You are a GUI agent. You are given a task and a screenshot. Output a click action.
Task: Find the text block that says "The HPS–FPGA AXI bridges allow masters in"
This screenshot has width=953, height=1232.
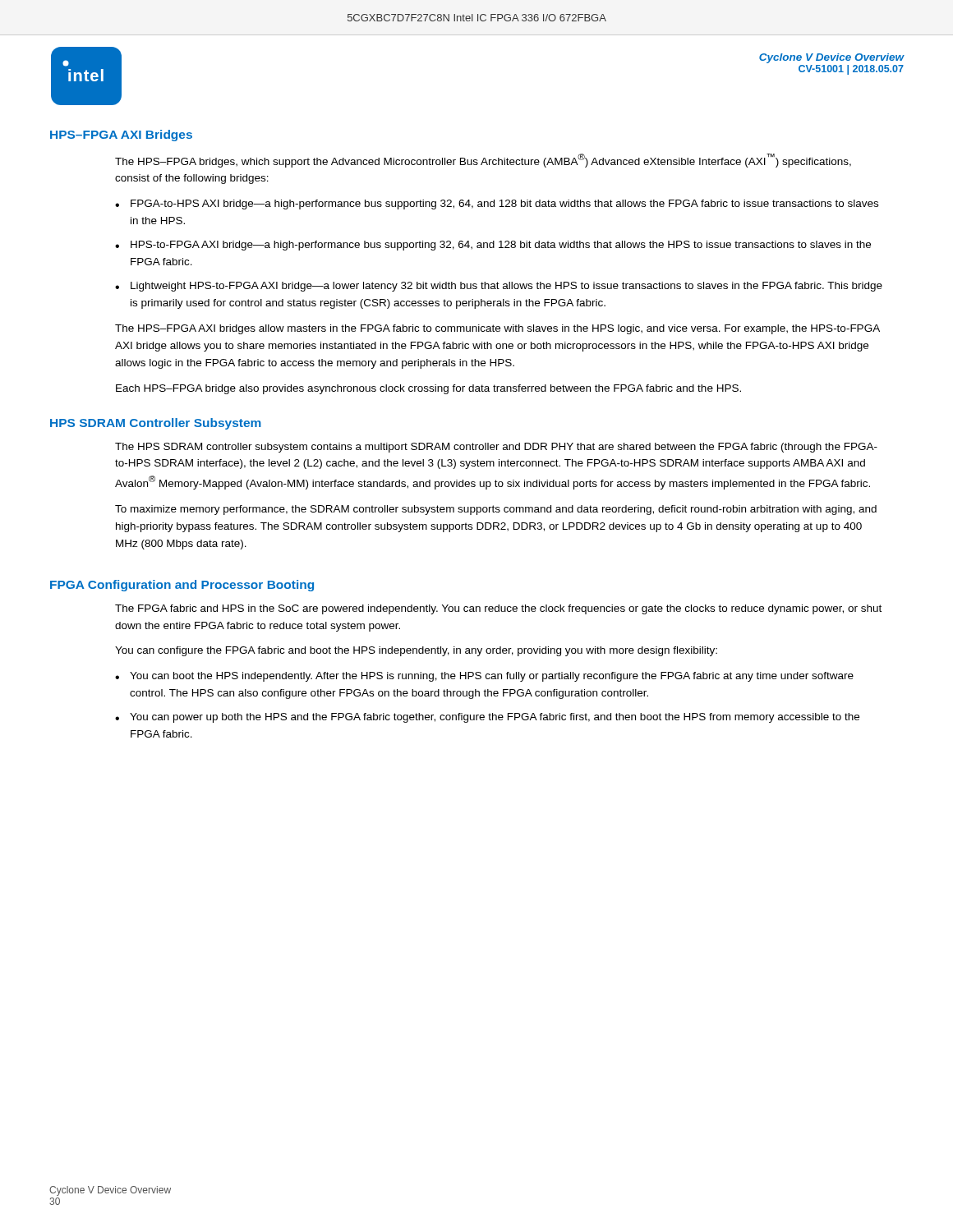click(x=497, y=345)
